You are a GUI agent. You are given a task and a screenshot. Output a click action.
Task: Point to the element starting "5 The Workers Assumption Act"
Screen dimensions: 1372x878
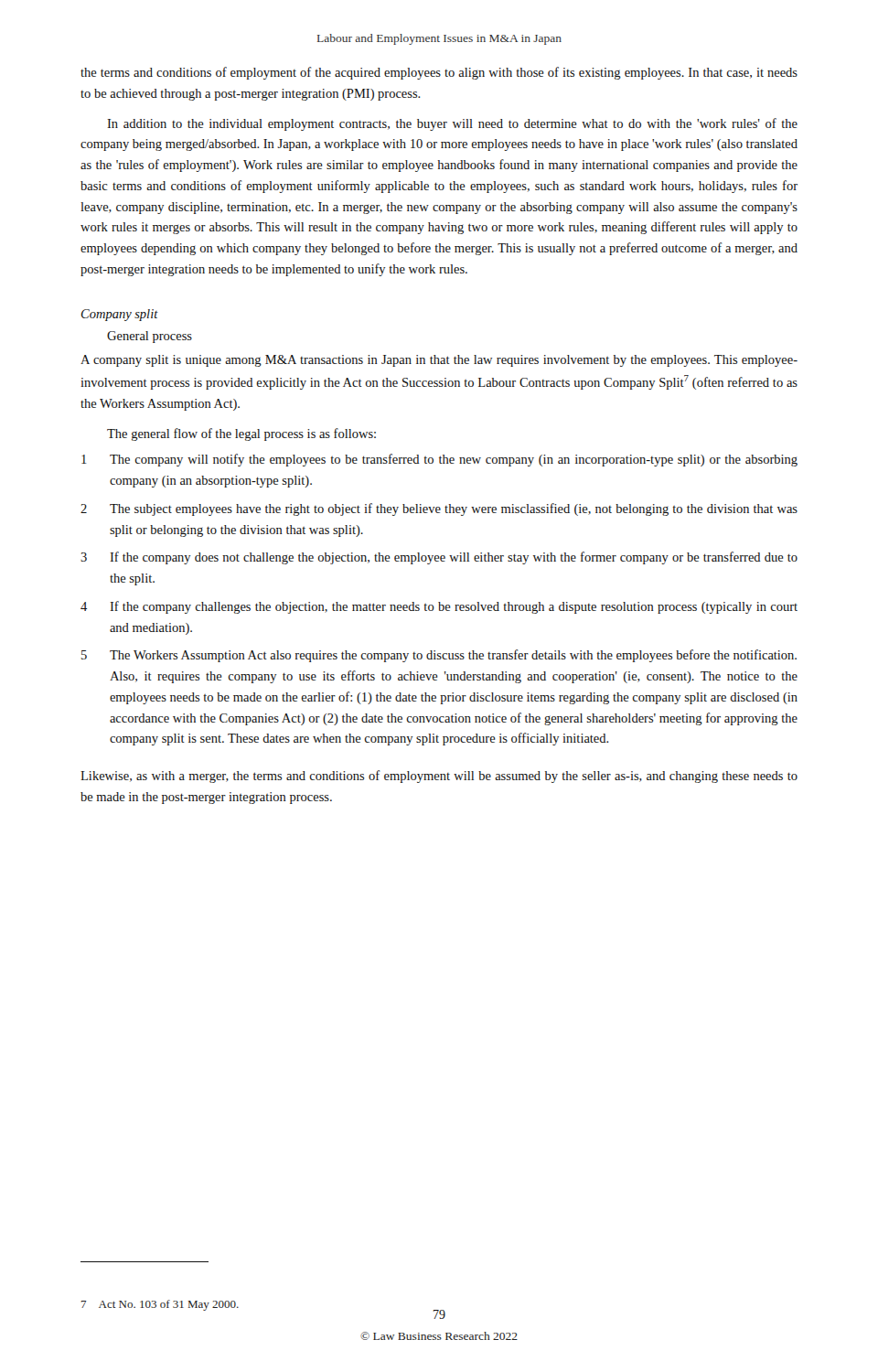pyautogui.click(x=439, y=697)
